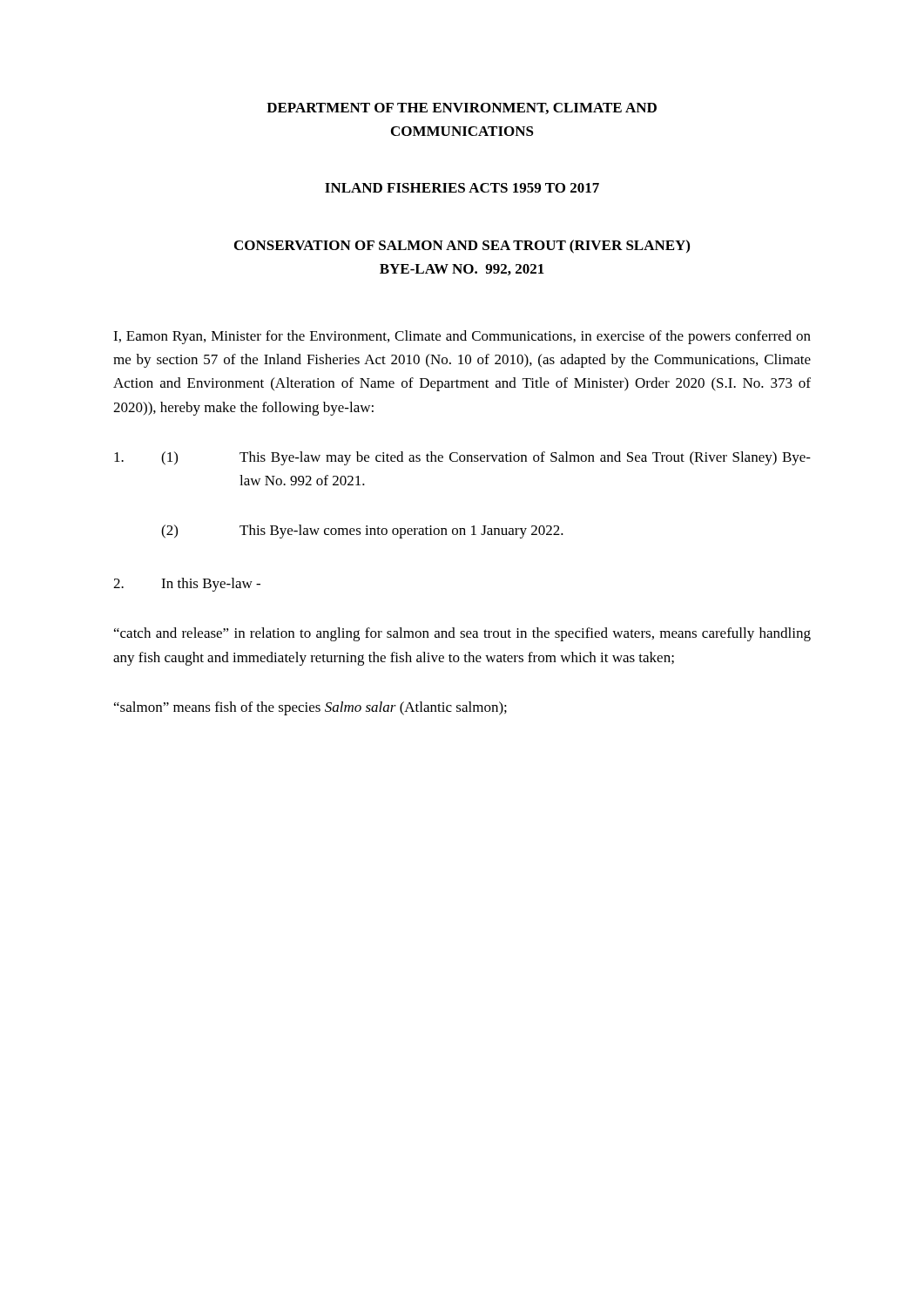Find "INLAND FISHERIES ACTS 1959 TO 2017" on this page
Viewport: 924px width, 1307px height.
[x=462, y=188]
